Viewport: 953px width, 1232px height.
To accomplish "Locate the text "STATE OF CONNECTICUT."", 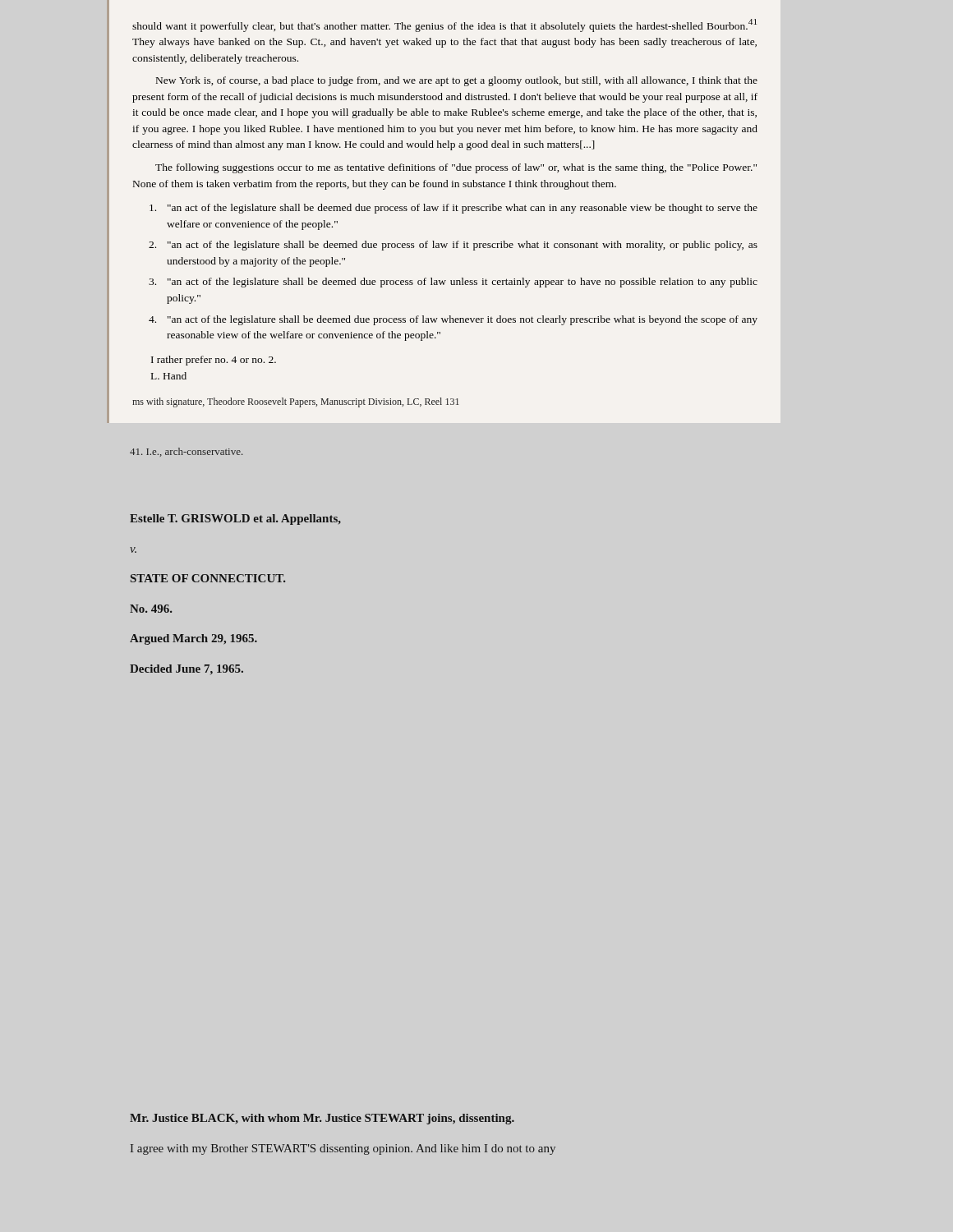I will 208,578.
